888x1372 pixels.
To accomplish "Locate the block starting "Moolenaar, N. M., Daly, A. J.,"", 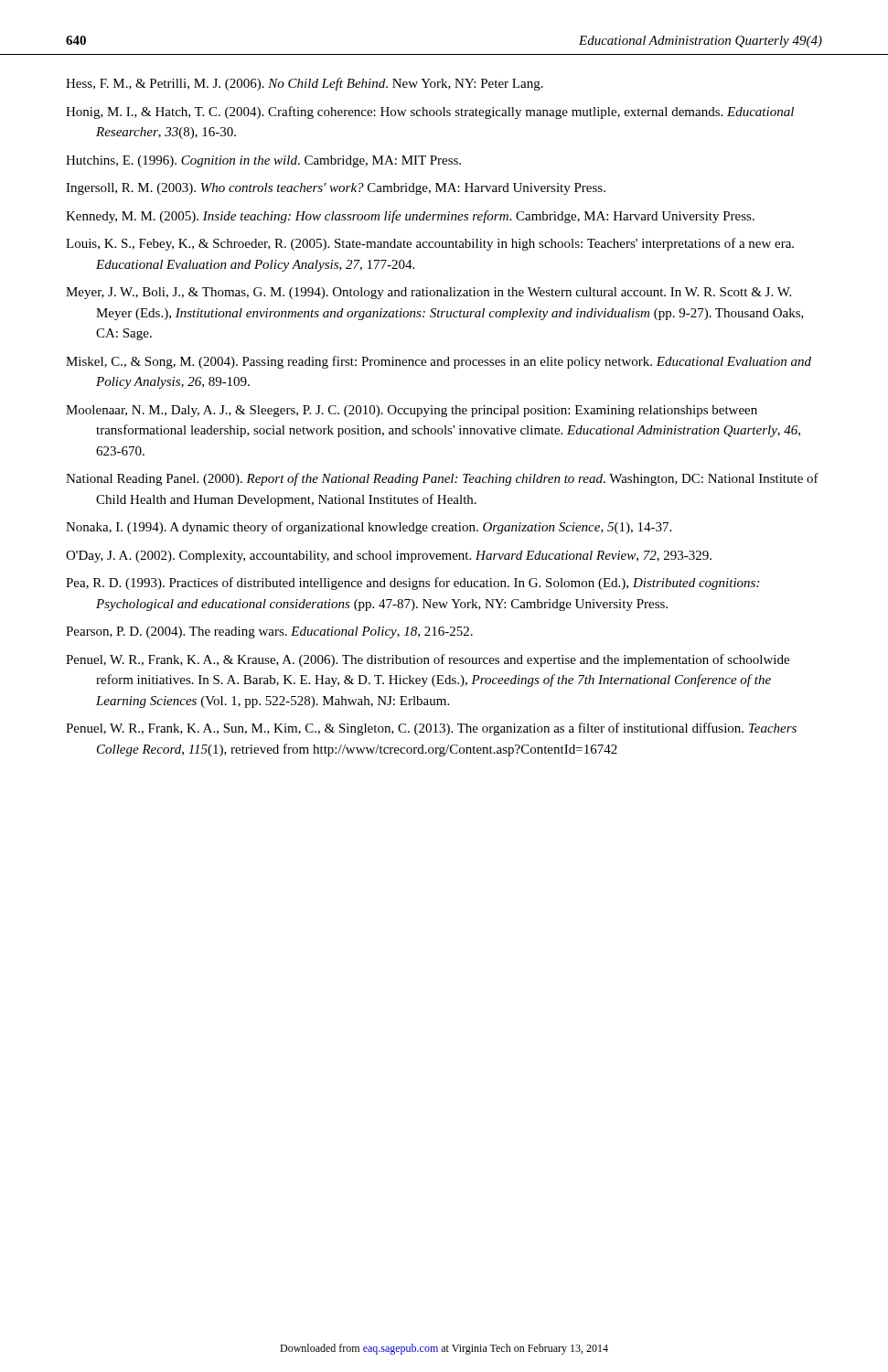I will [x=434, y=430].
